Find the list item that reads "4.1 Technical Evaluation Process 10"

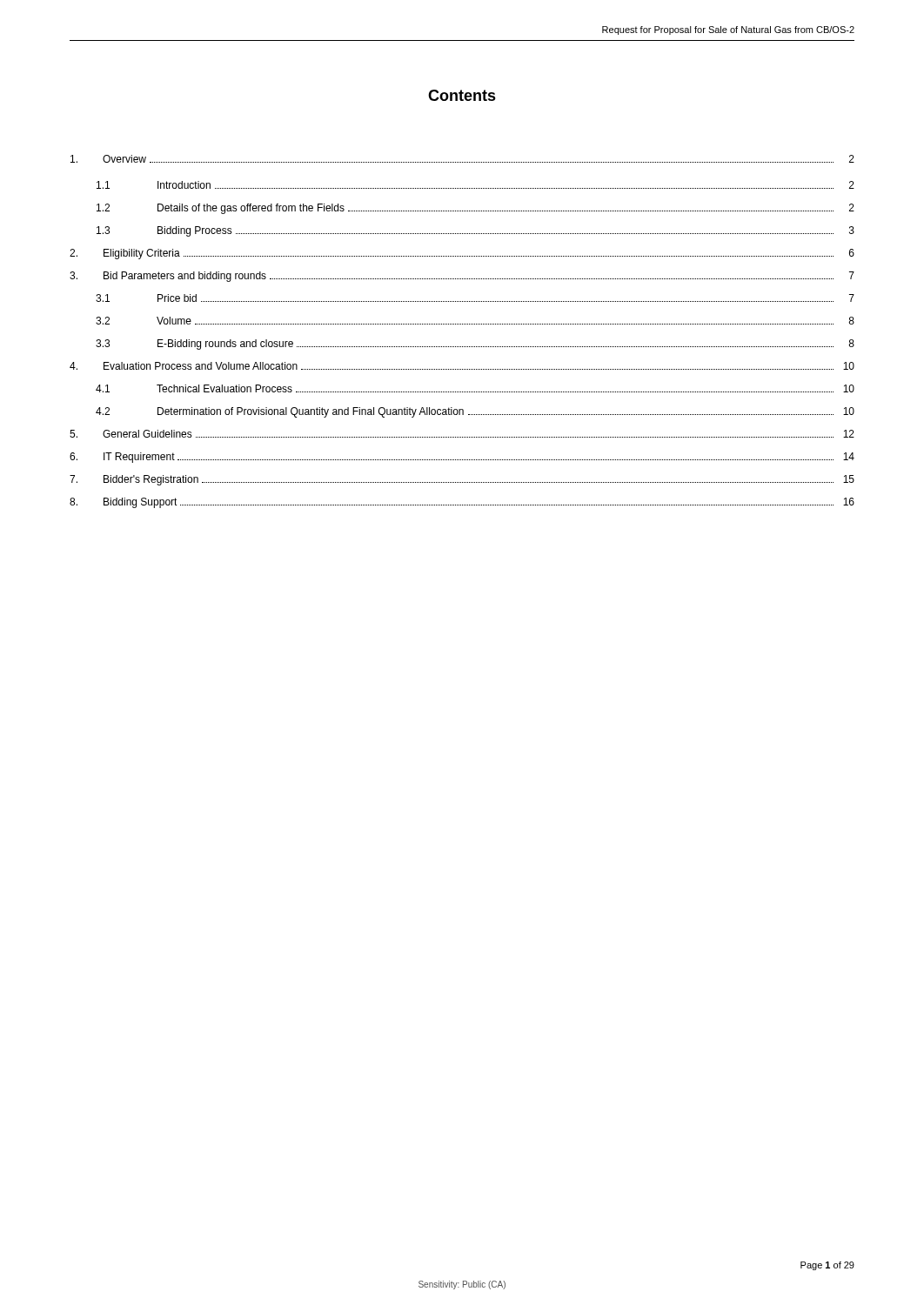pos(462,389)
